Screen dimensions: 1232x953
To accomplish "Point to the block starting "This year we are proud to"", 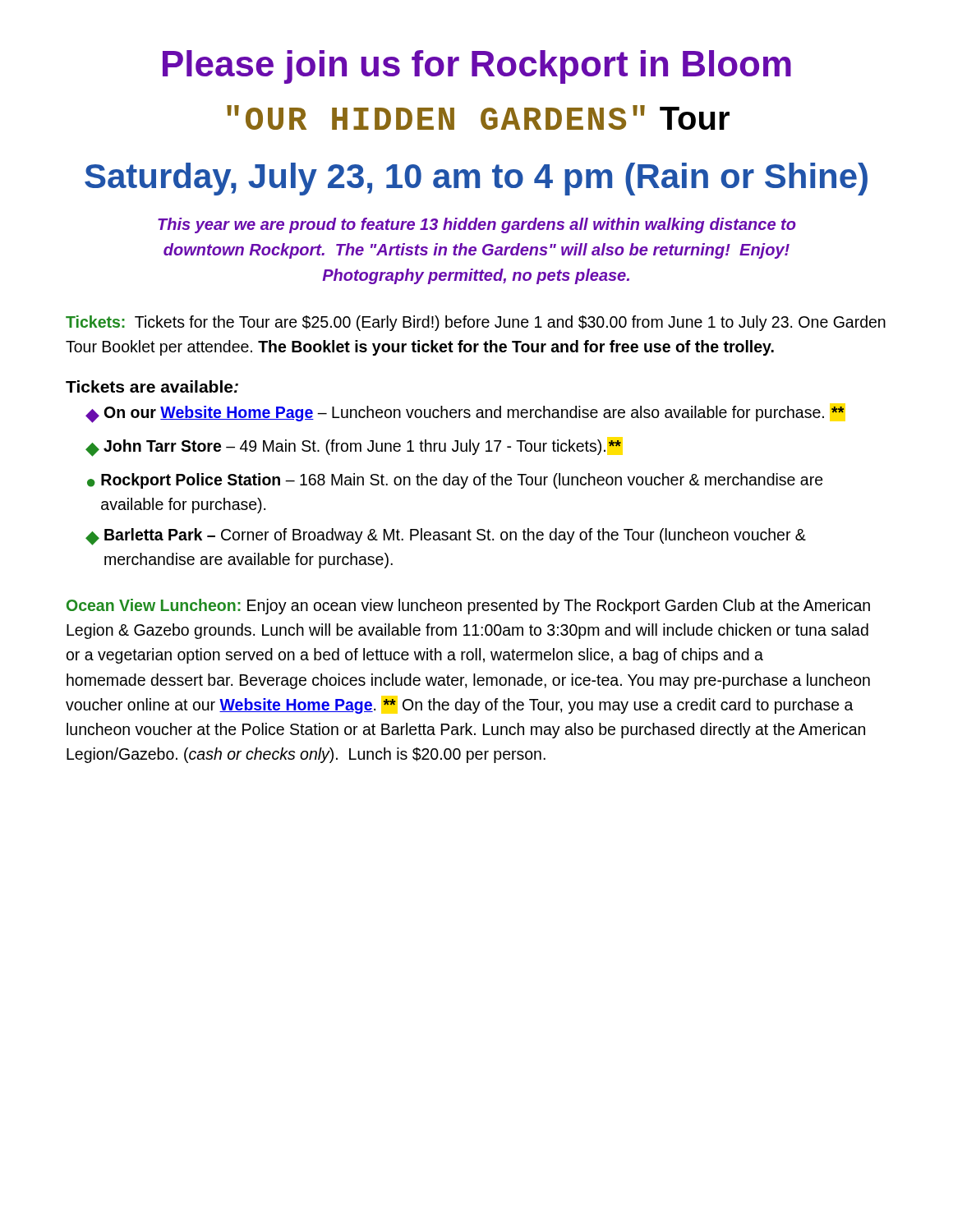I will (x=476, y=249).
